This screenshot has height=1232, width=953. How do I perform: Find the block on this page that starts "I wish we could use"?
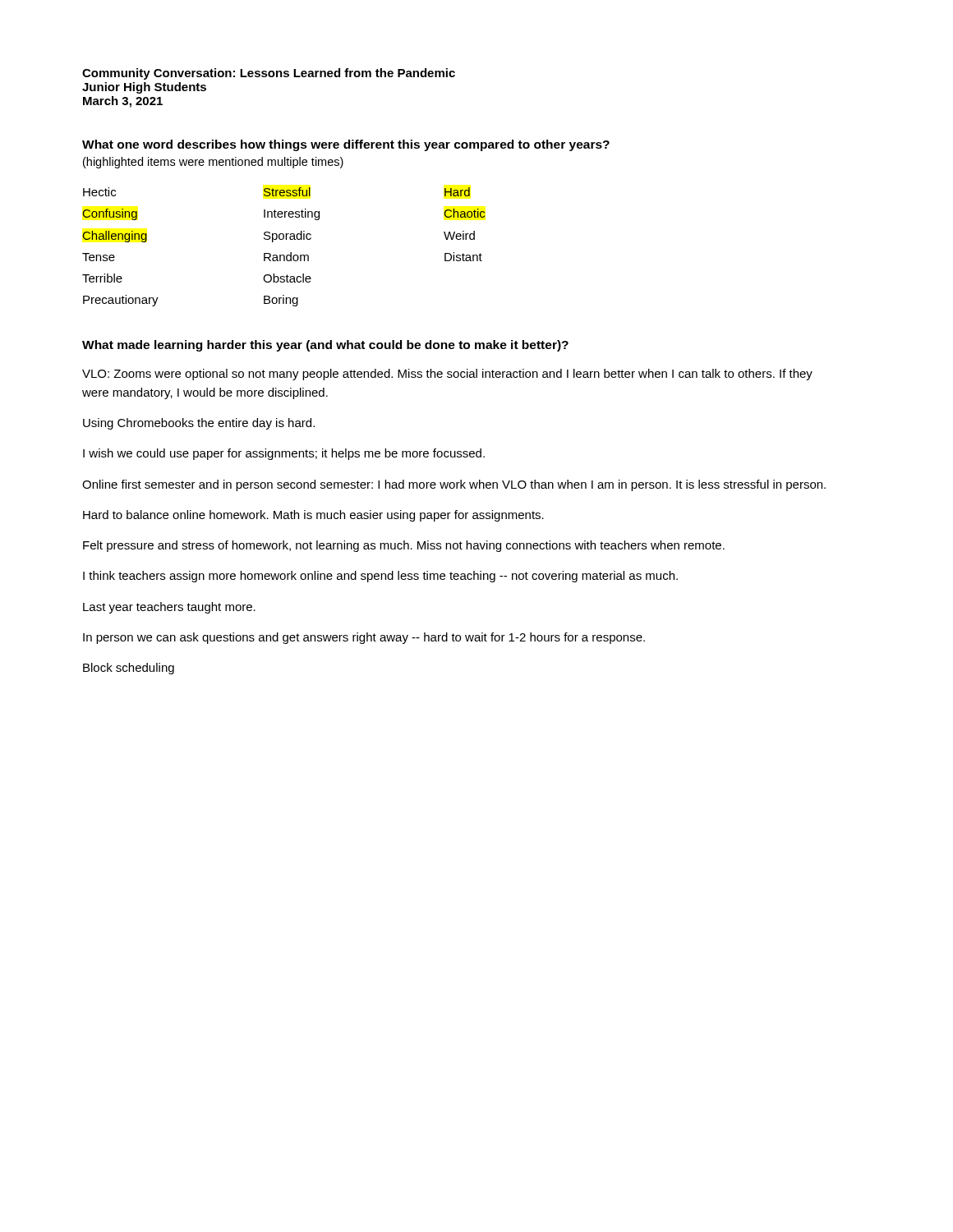(x=284, y=453)
